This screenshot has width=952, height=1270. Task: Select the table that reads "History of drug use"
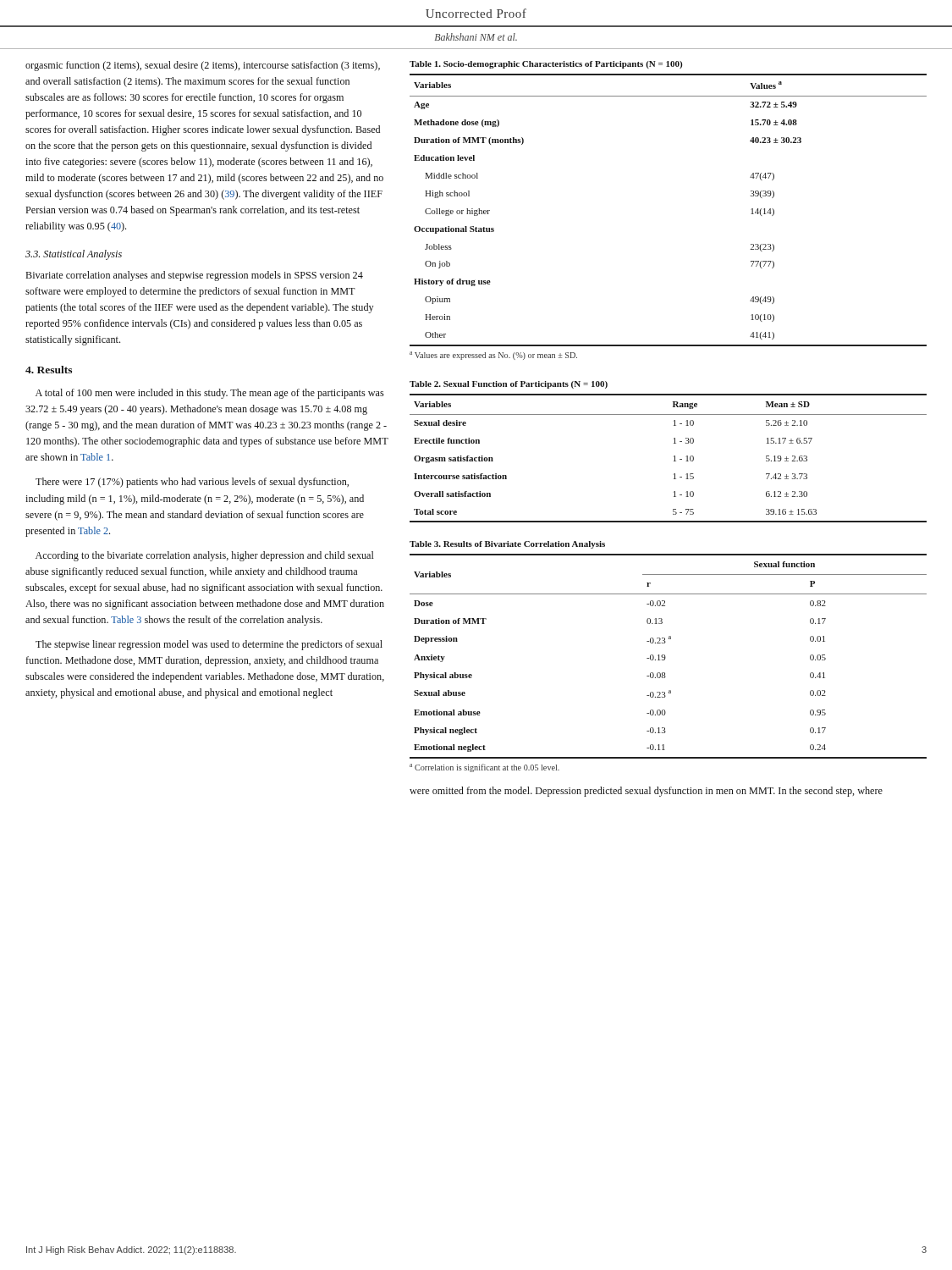coord(668,210)
